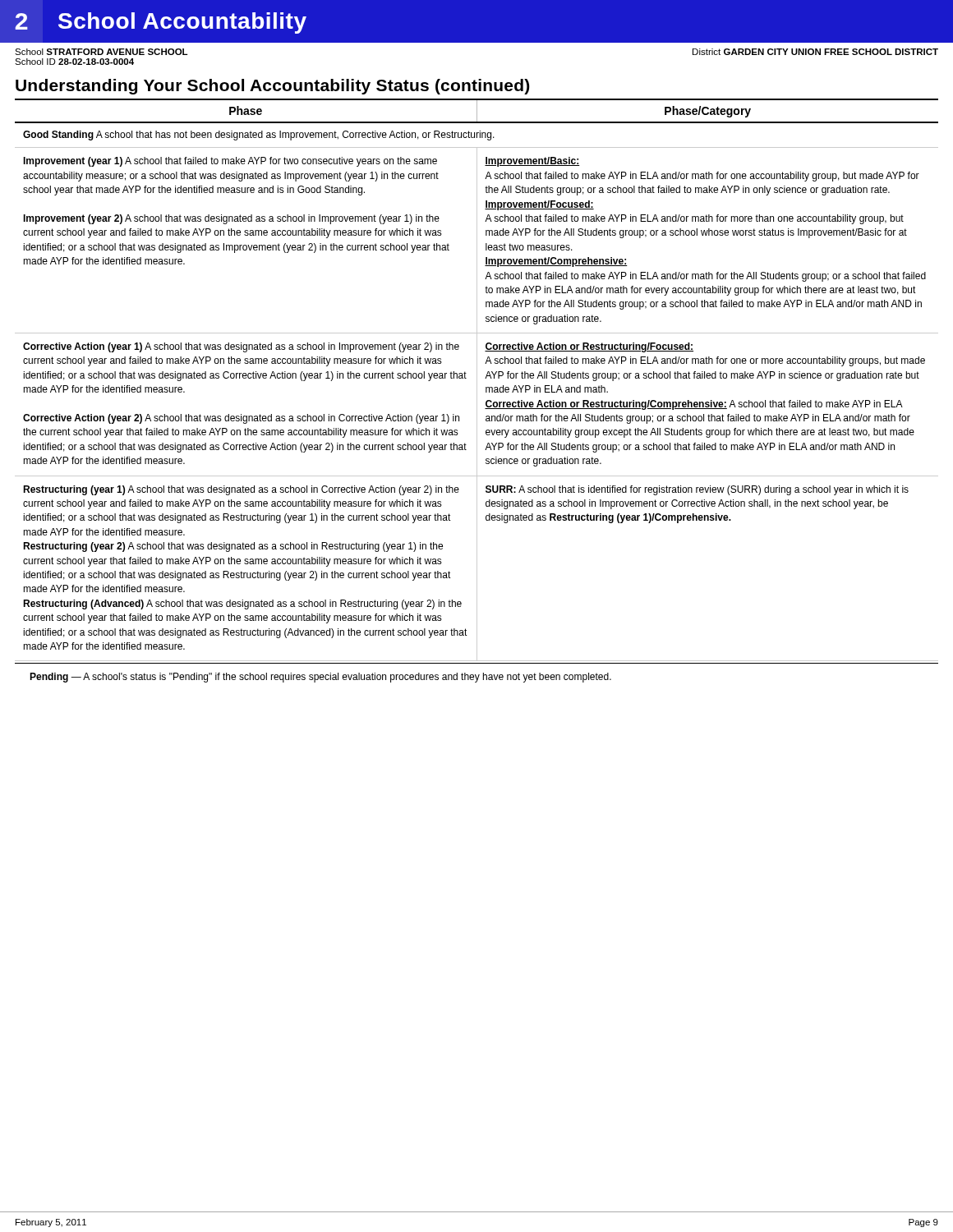This screenshot has height=1232, width=953.
Task: Locate the text block that reads "School STRATFORD AVENUE"
Action: [x=97, y=51]
